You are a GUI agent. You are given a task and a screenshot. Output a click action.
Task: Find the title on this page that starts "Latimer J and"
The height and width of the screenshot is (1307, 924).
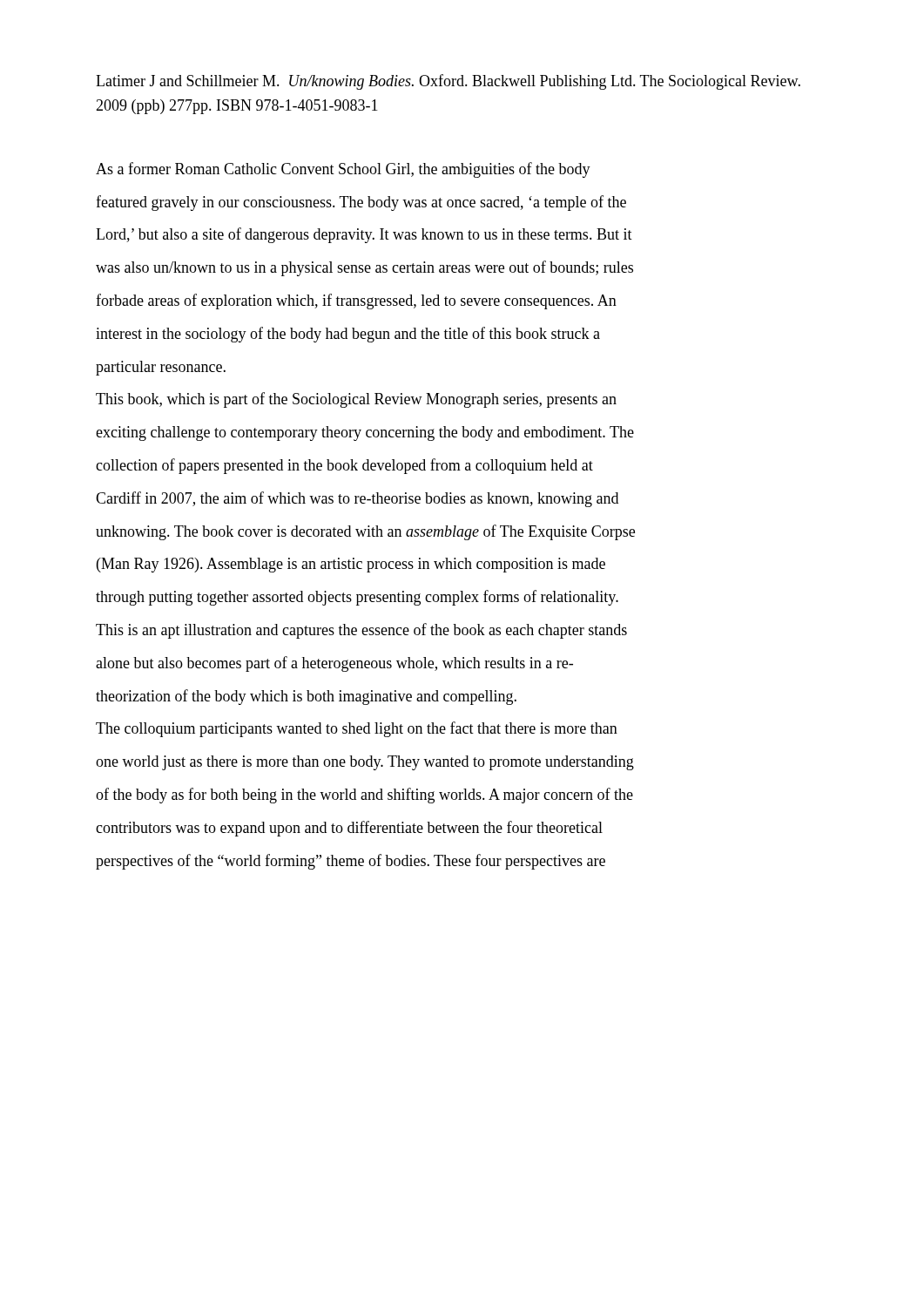pos(448,93)
